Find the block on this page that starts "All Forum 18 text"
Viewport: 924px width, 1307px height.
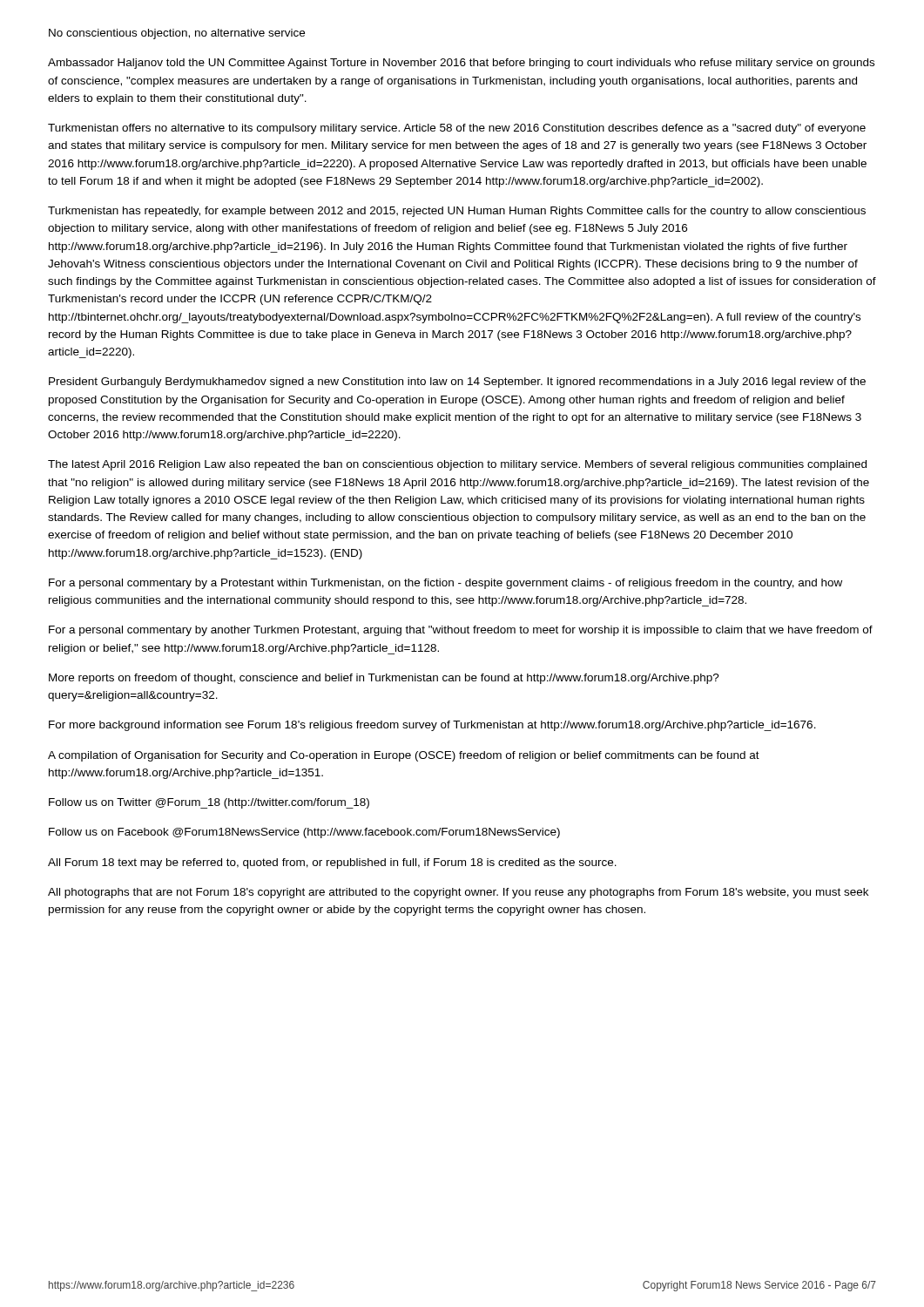332,862
